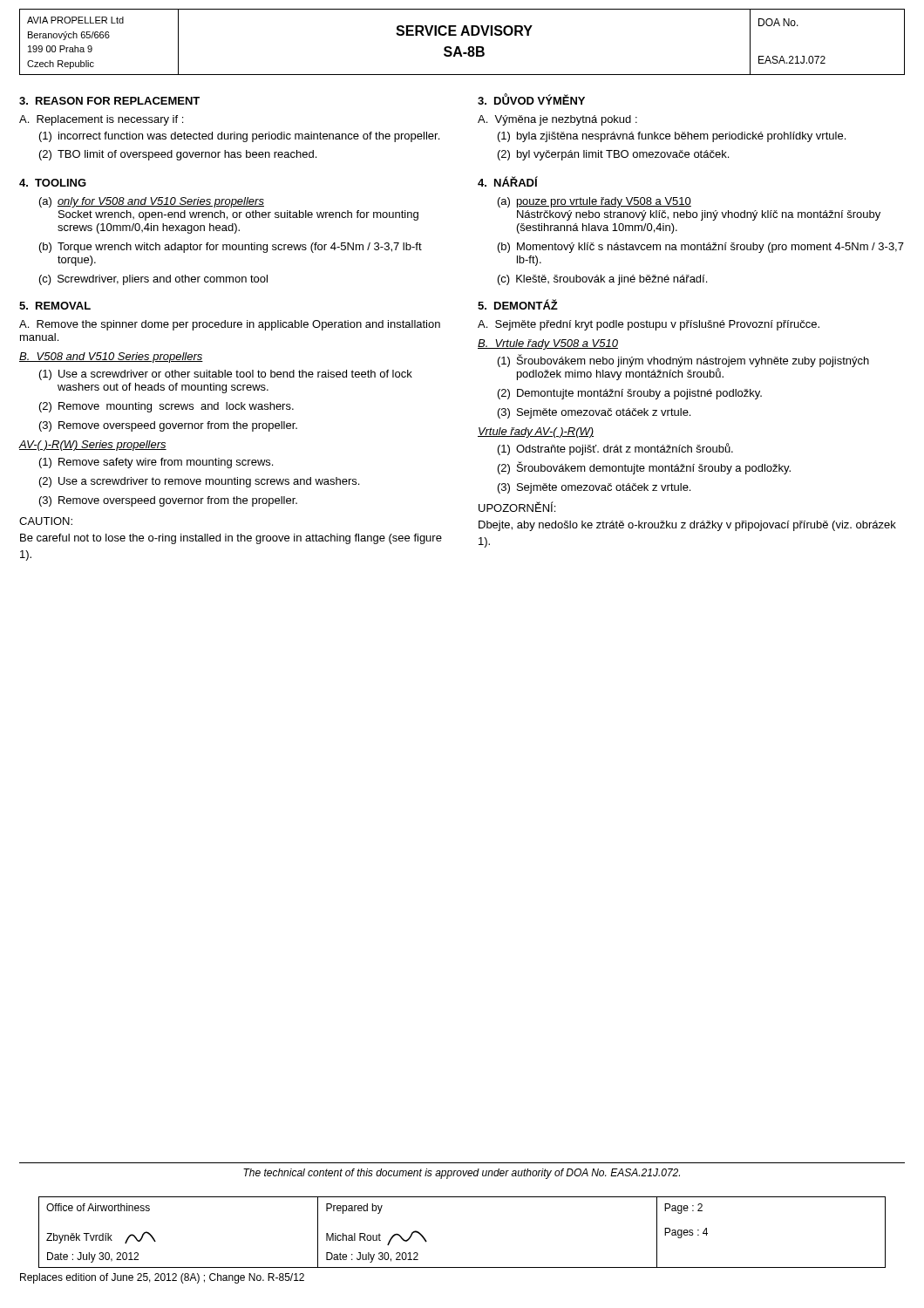Point to "5. DEMONTÁŽ"
This screenshot has height=1308, width=924.
[x=518, y=306]
